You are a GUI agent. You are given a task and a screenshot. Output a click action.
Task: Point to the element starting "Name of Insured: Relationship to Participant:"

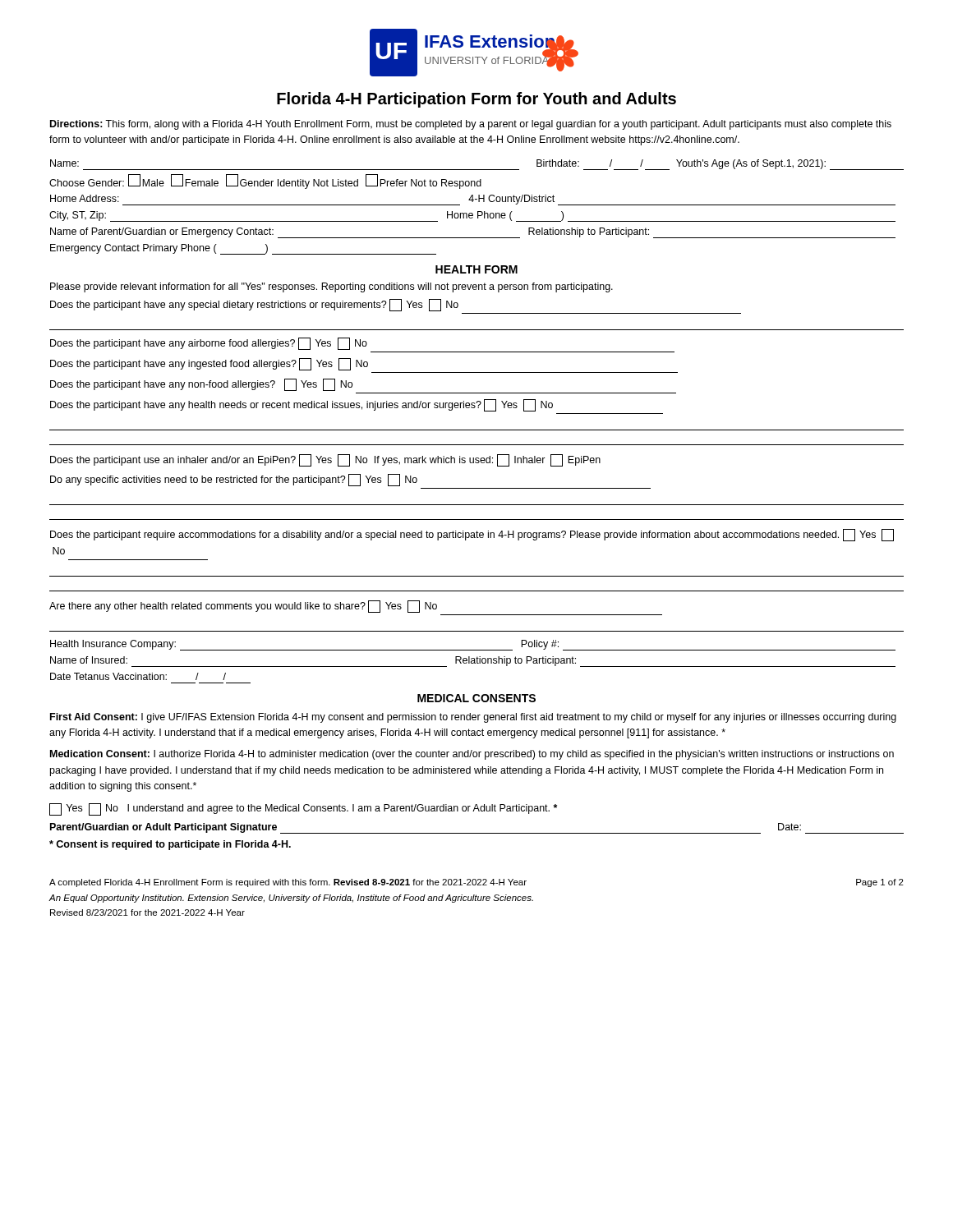[x=472, y=660]
